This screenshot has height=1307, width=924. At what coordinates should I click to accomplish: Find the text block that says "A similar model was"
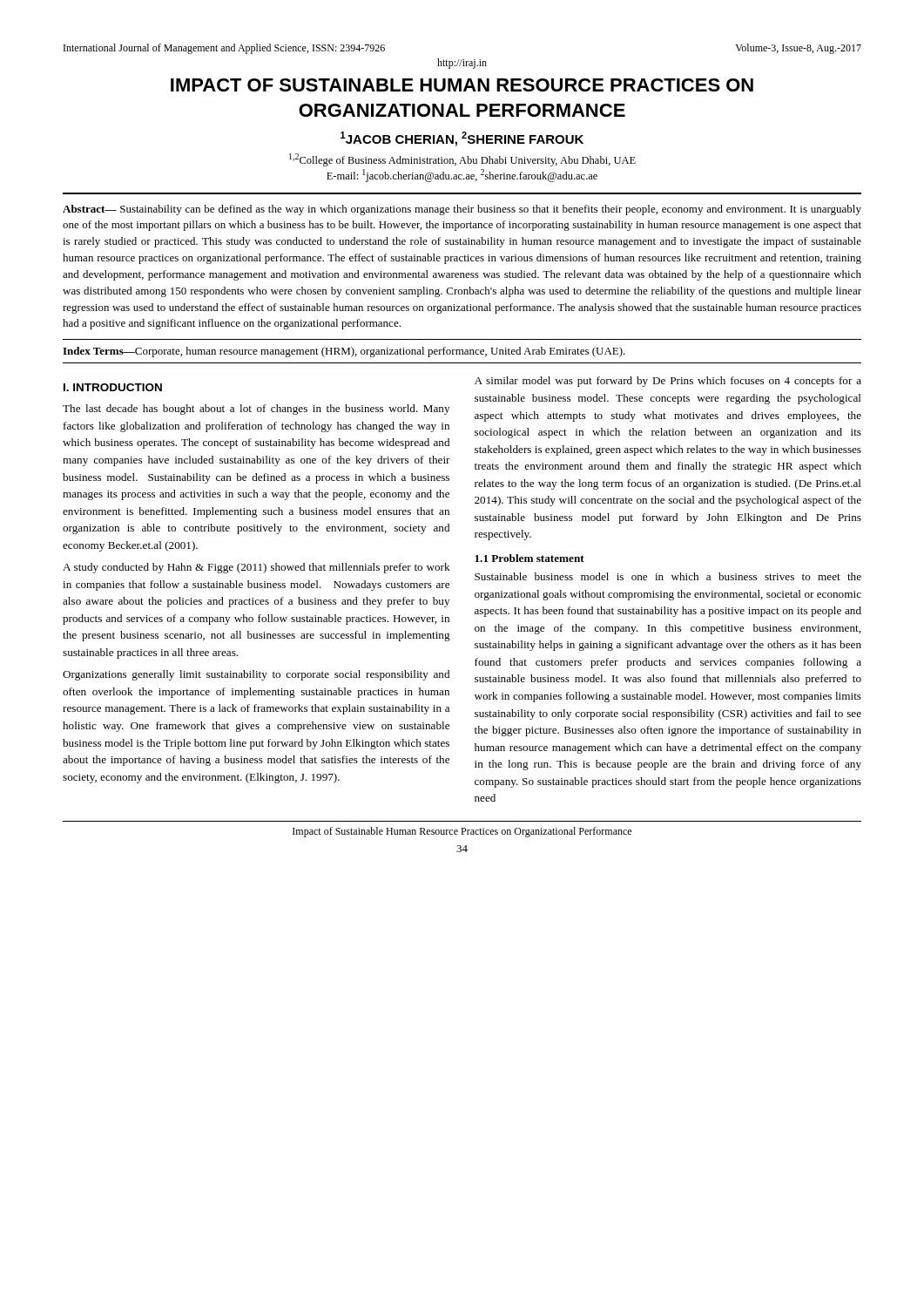pos(668,458)
